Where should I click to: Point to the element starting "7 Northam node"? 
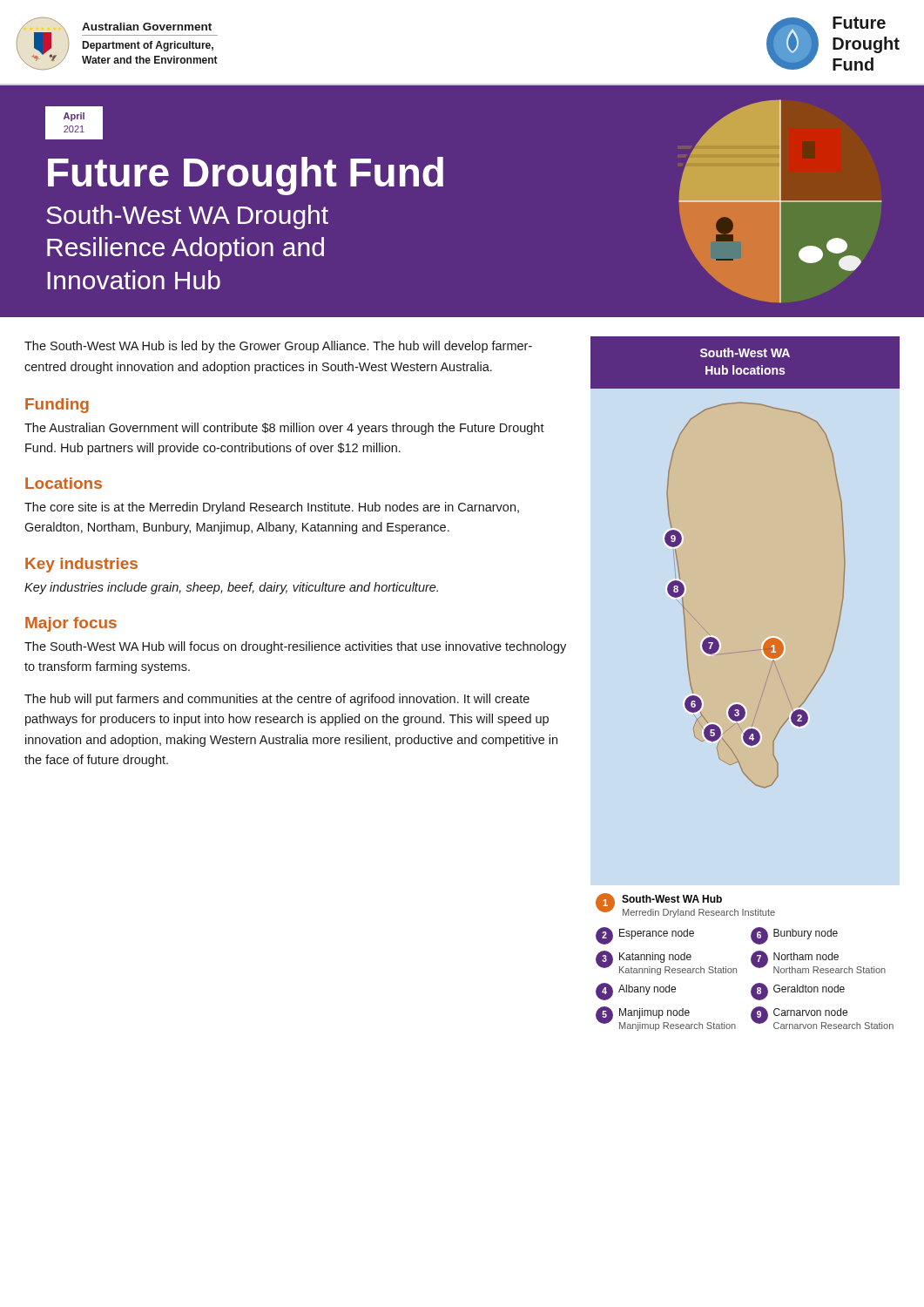(818, 963)
